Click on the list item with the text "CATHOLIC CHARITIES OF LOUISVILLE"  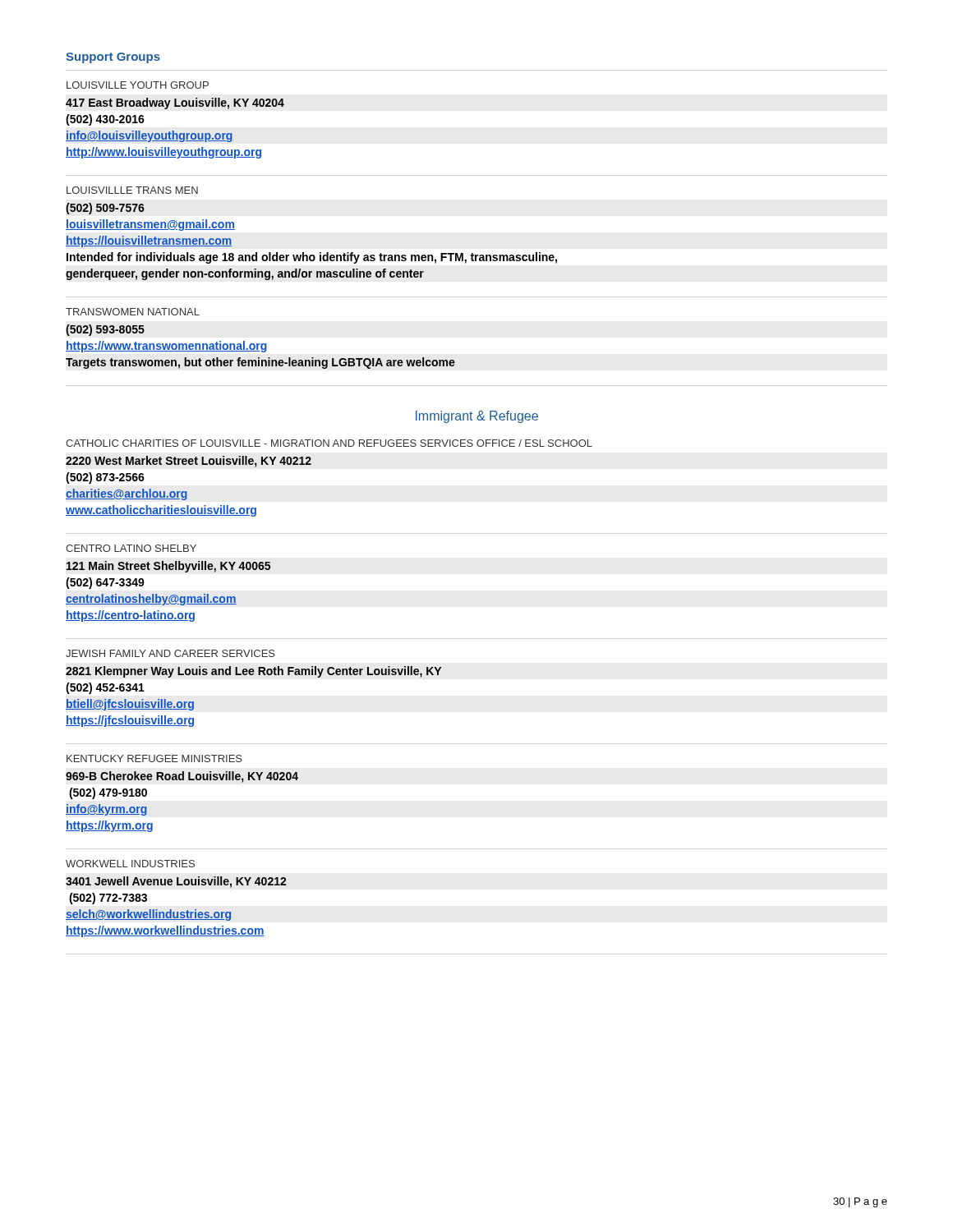point(329,443)
